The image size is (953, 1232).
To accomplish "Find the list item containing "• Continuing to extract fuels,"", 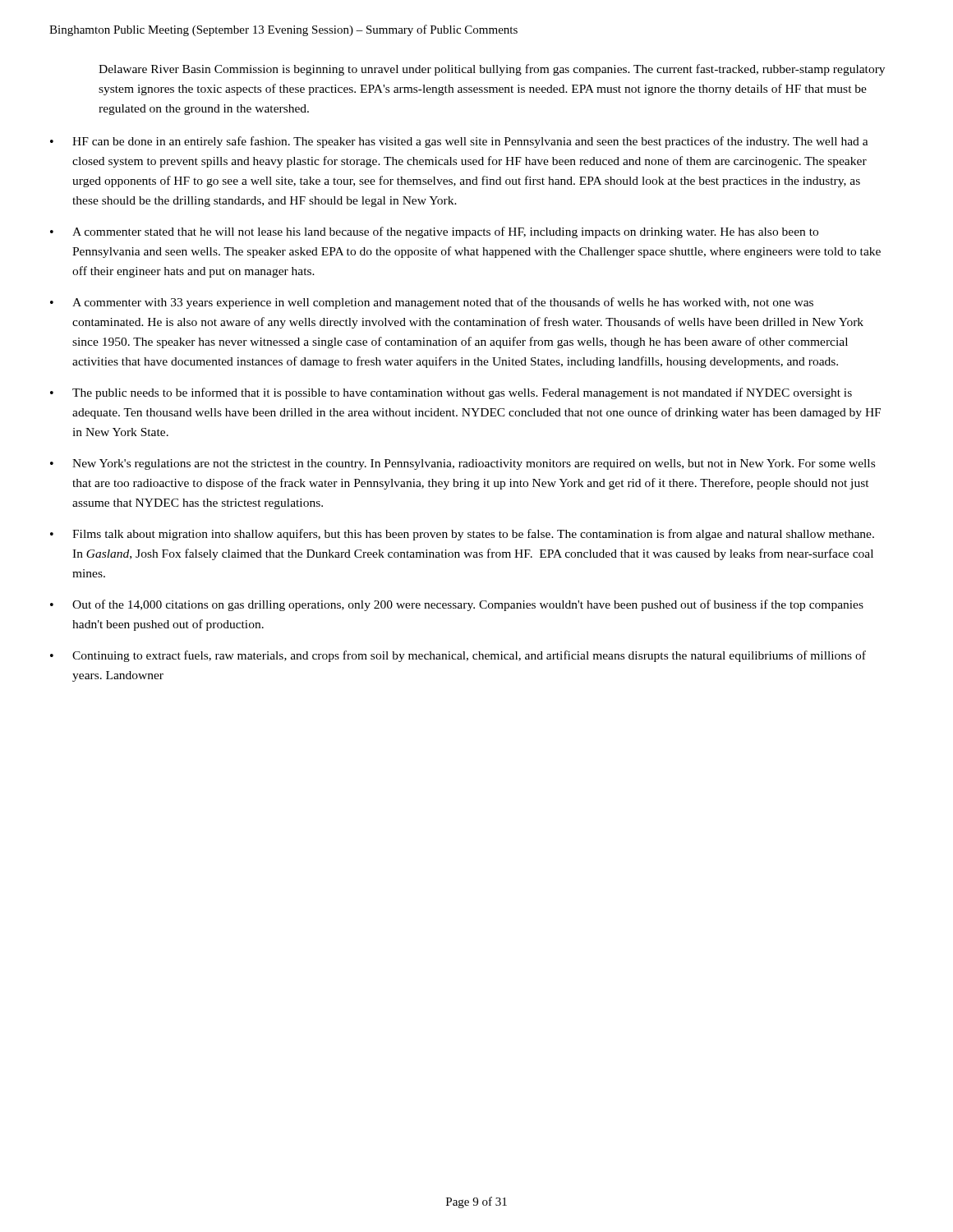I will click(468, 666).
